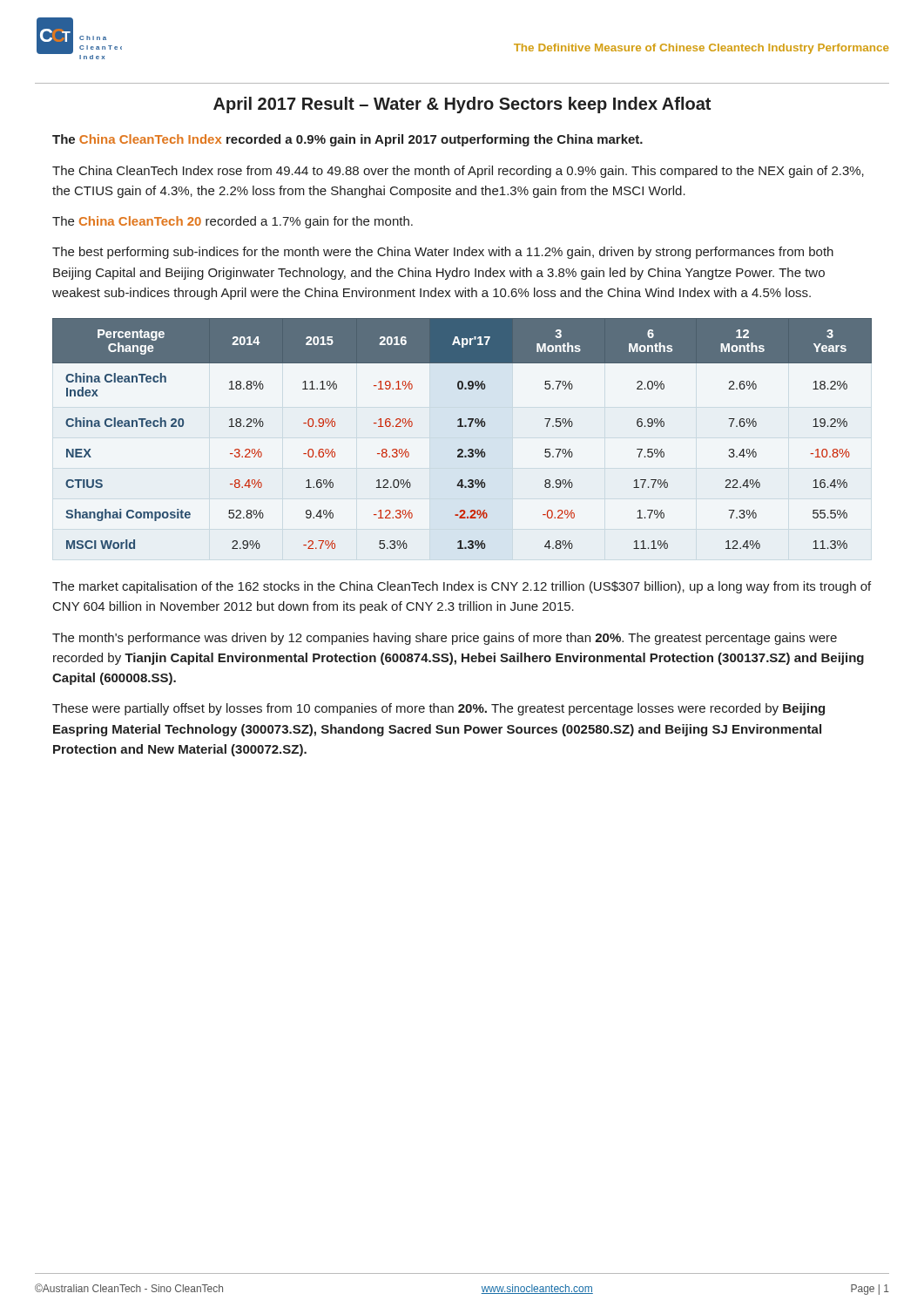Select the region starting "The month's performance was"
Viewport: 924px width, 1307px height.
point(458,657)
